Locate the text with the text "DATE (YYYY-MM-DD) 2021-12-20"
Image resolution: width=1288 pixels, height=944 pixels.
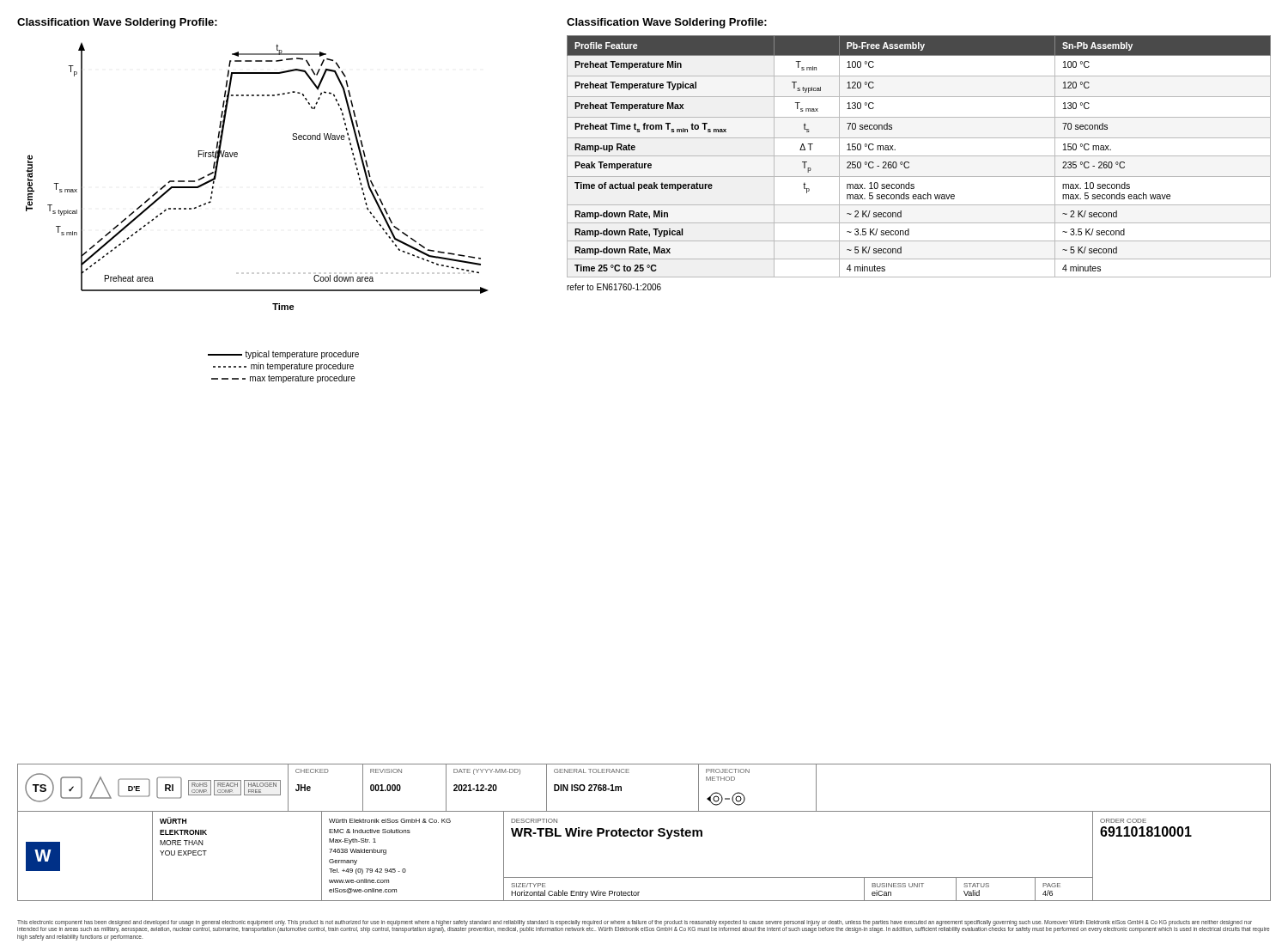tap(496, 780)
